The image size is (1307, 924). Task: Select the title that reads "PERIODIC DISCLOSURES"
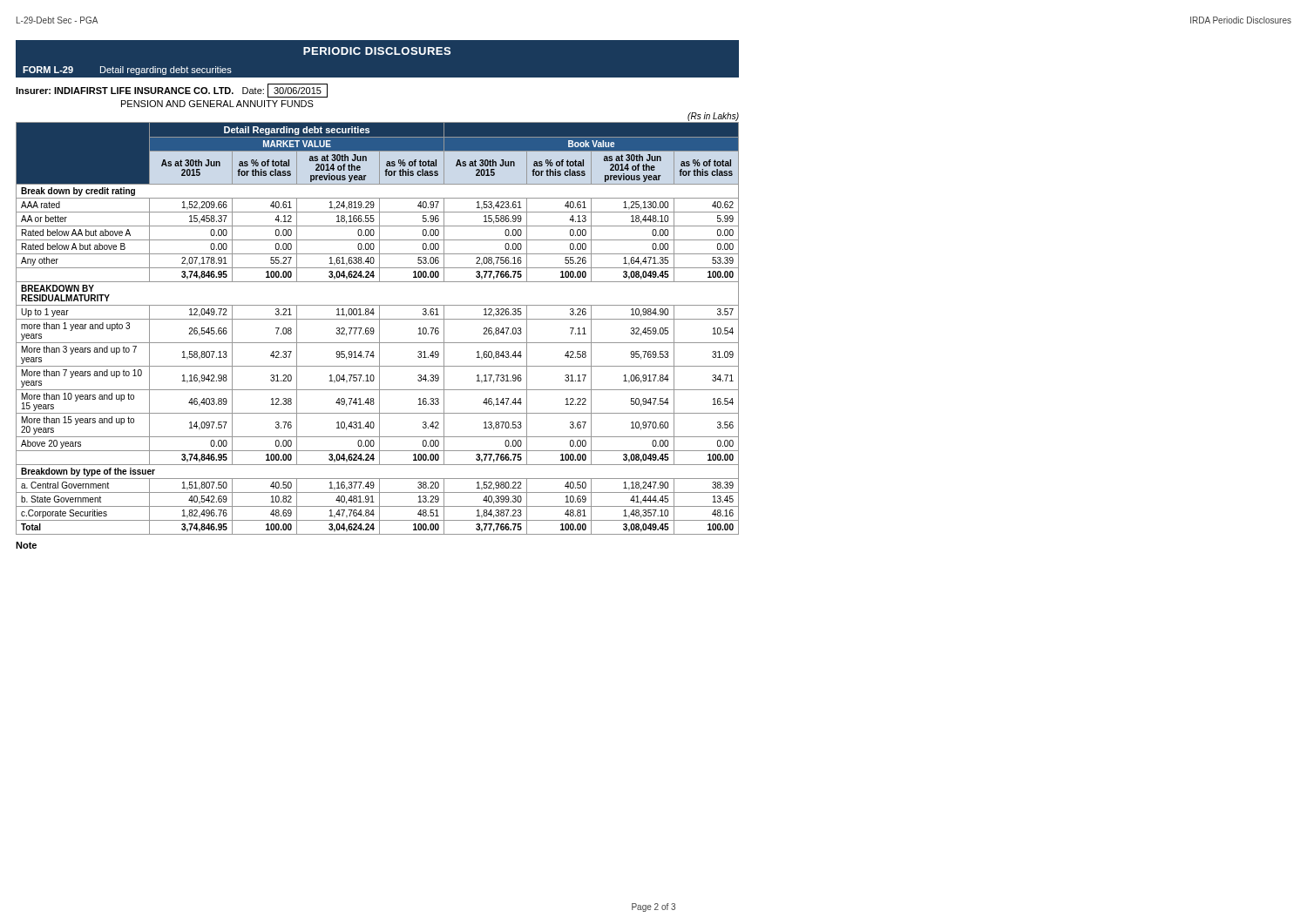[x=377, y=51]
